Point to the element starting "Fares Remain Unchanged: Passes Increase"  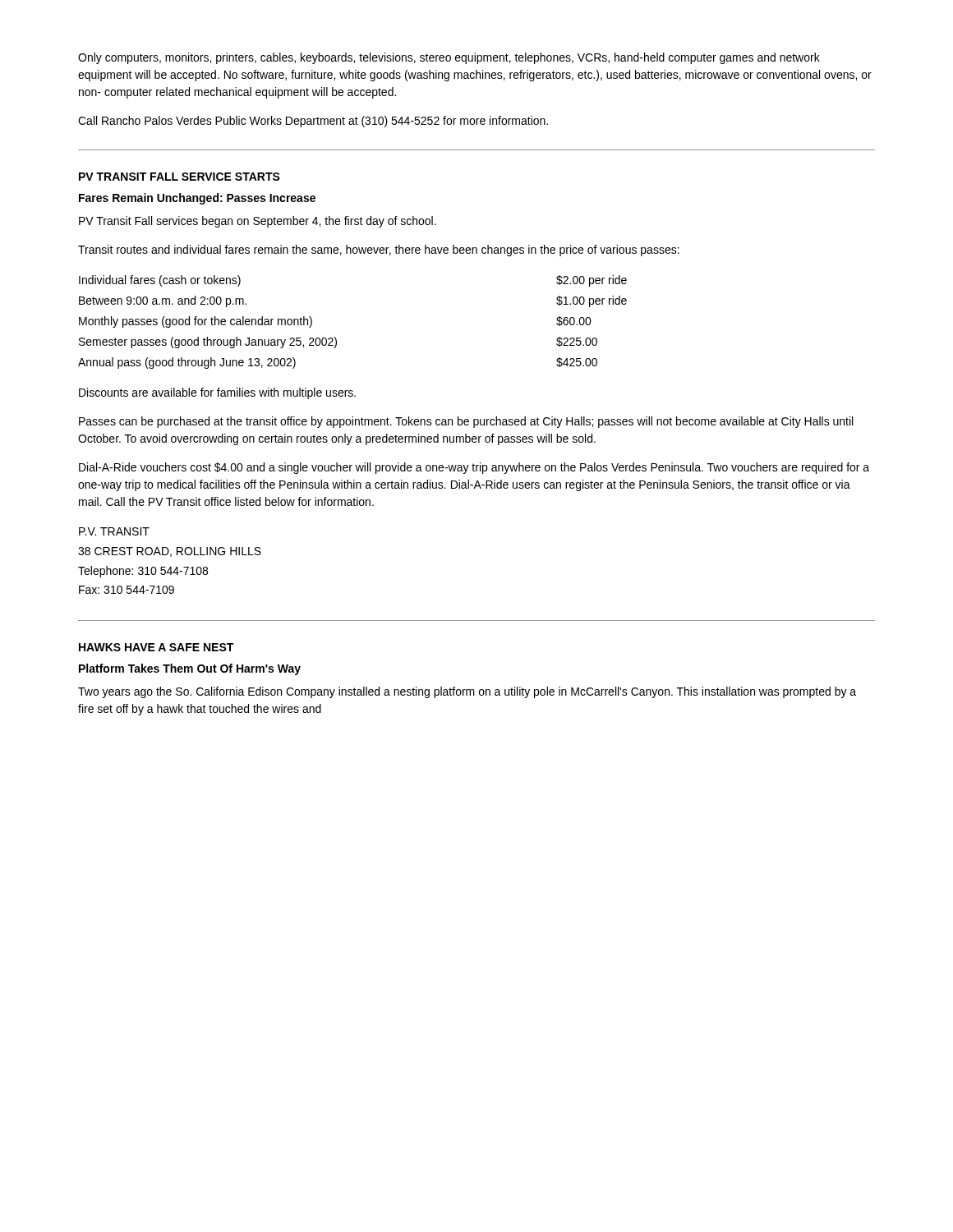pos(197,198)
